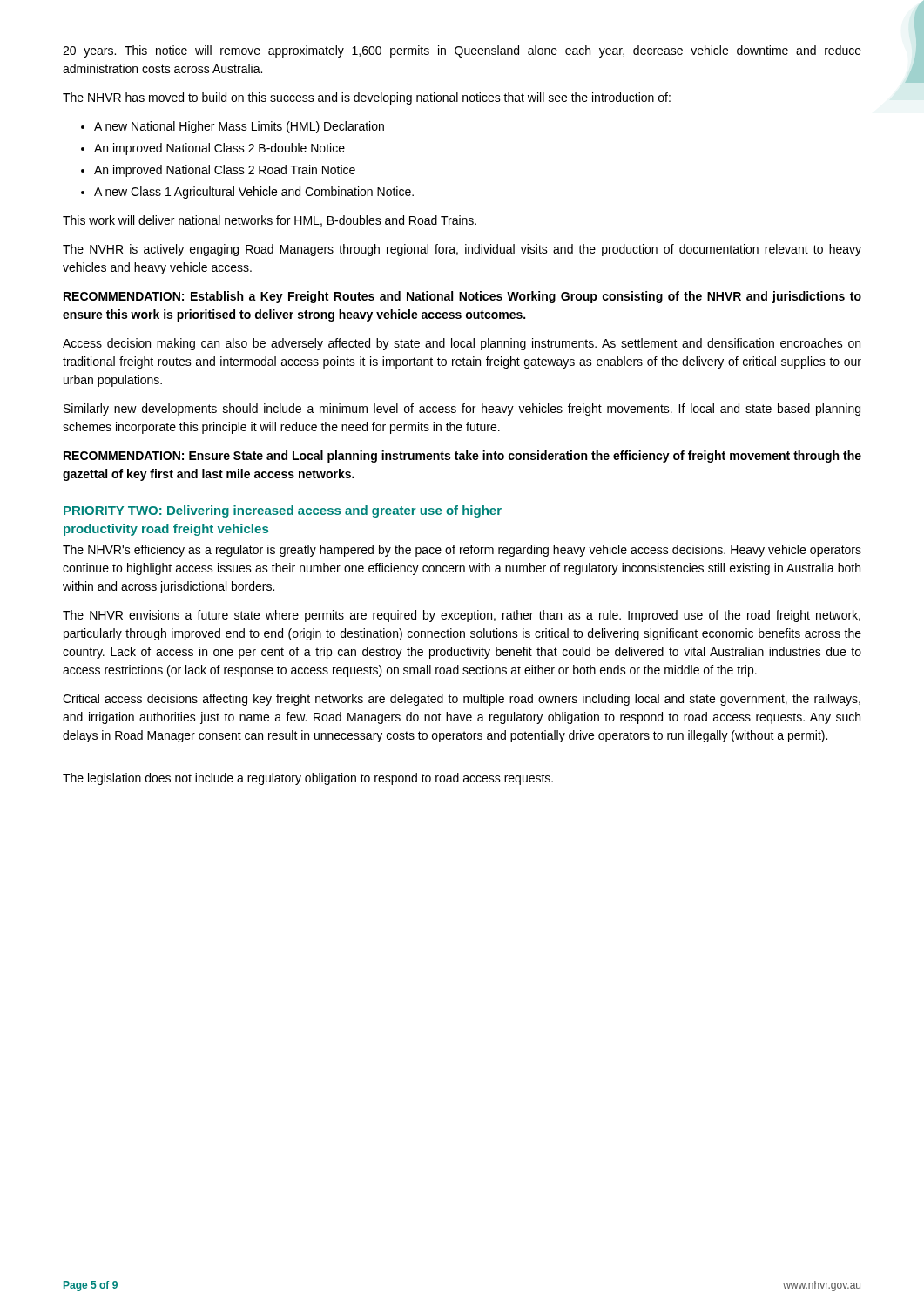The height and width of the screenshot is (1307, 924).
Task: Locate the block of text that opens with "The legislation does not"
Action: (x=462, y=779)
